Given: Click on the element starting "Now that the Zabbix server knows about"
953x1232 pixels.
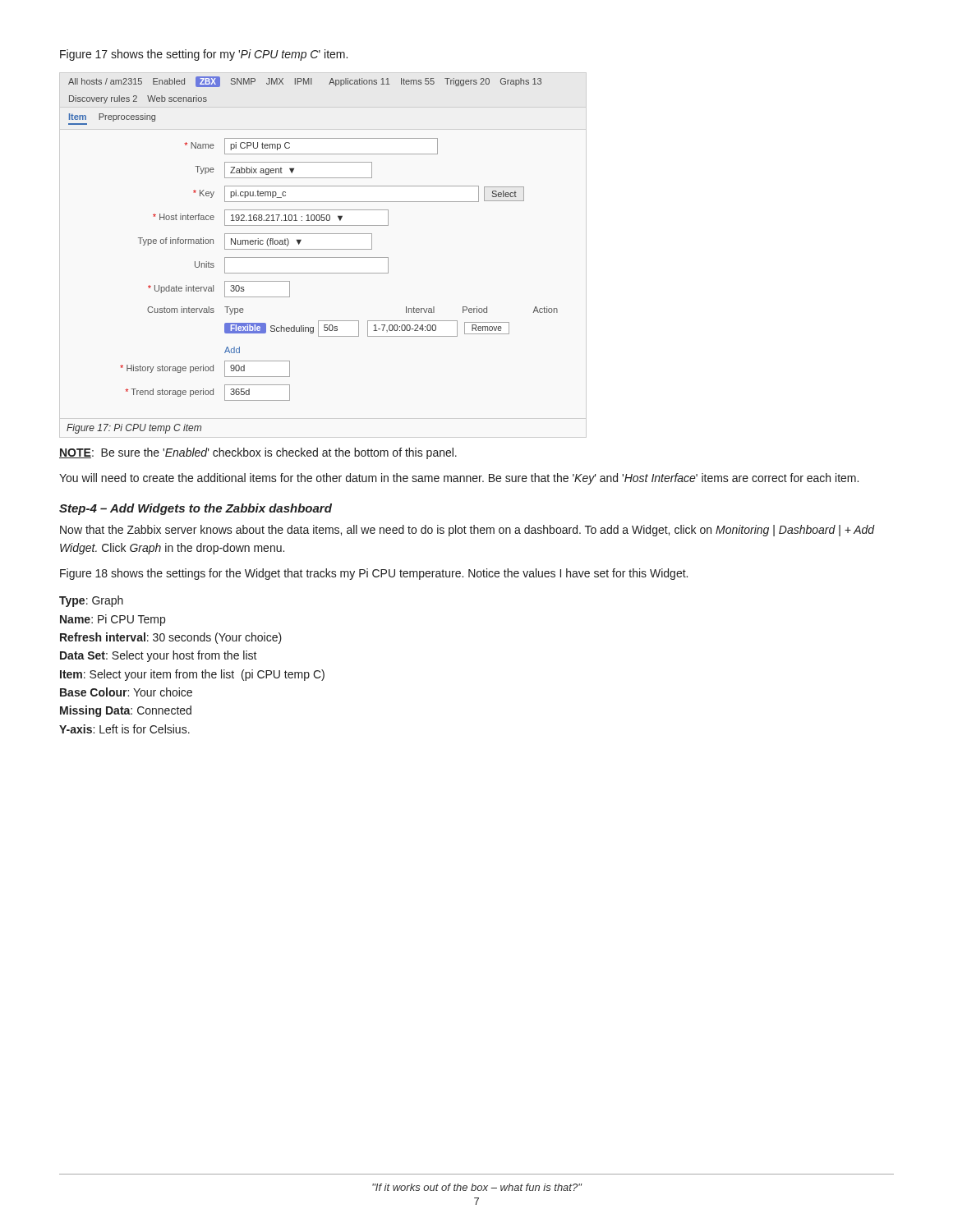Looking at the screenshot, I should (467, 539).
